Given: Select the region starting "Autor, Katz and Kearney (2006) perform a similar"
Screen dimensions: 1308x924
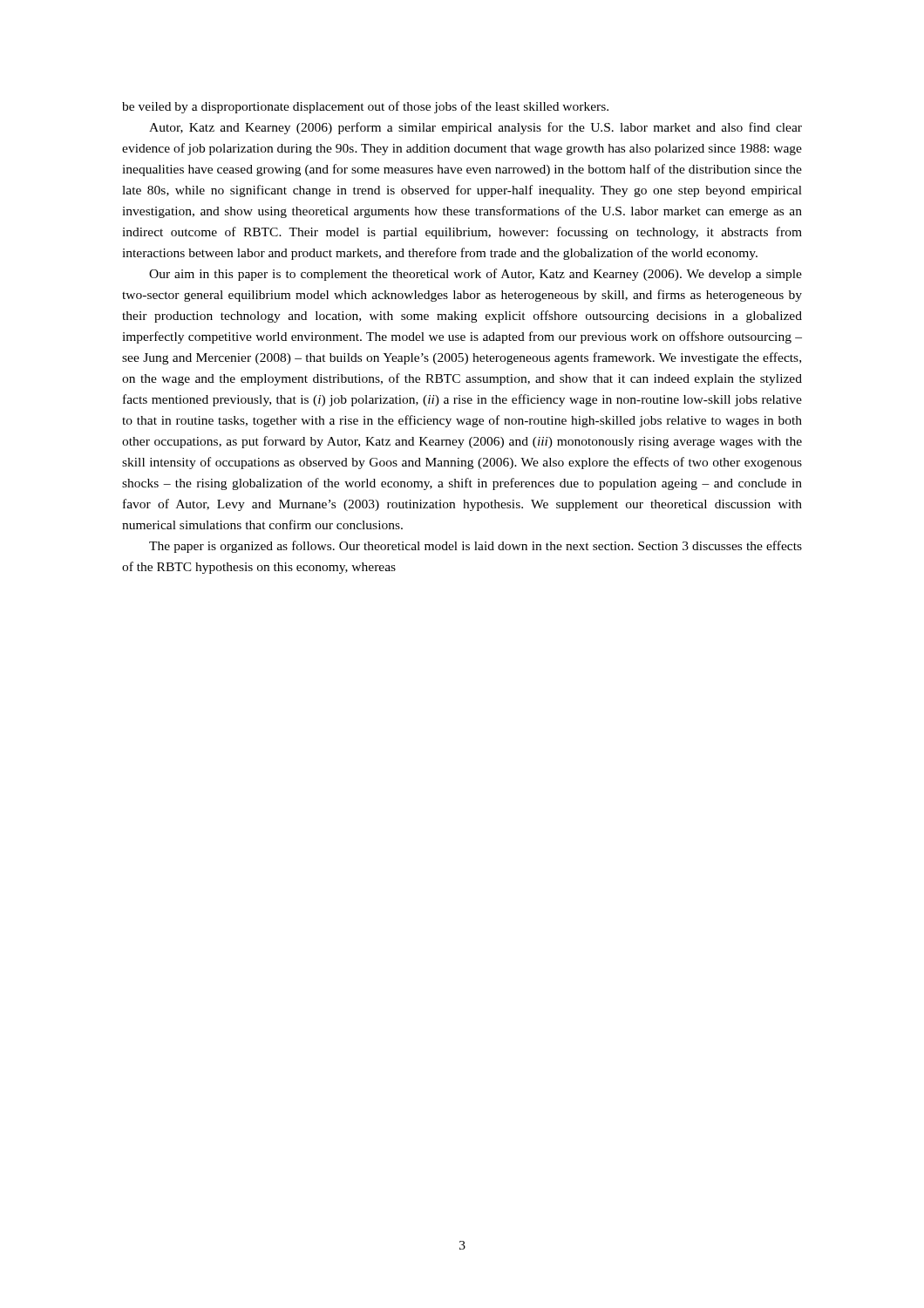Looking at the screenshot, I should click(x=462, y=190).
